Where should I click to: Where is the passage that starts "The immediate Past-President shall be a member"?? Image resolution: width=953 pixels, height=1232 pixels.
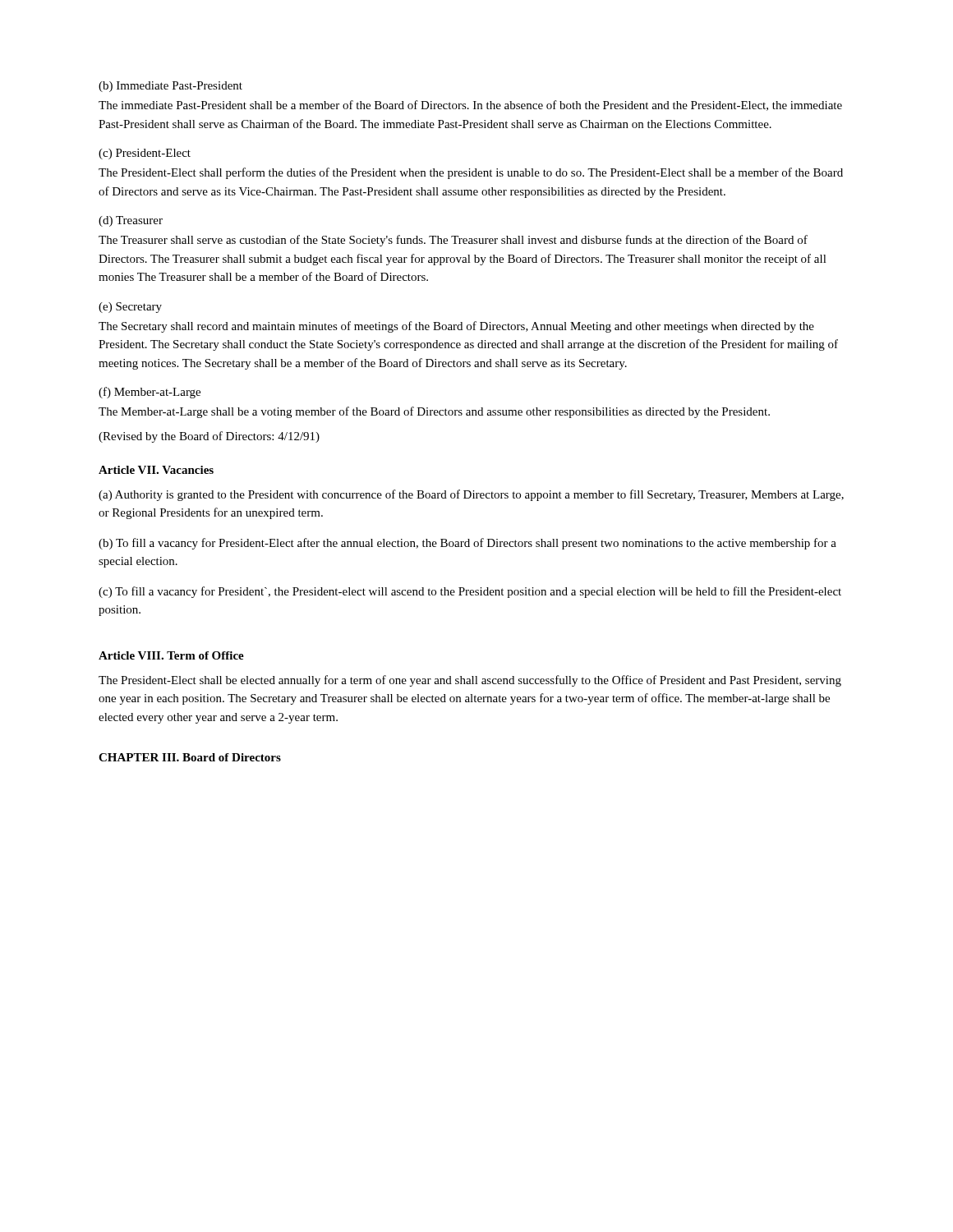point(470,114)
